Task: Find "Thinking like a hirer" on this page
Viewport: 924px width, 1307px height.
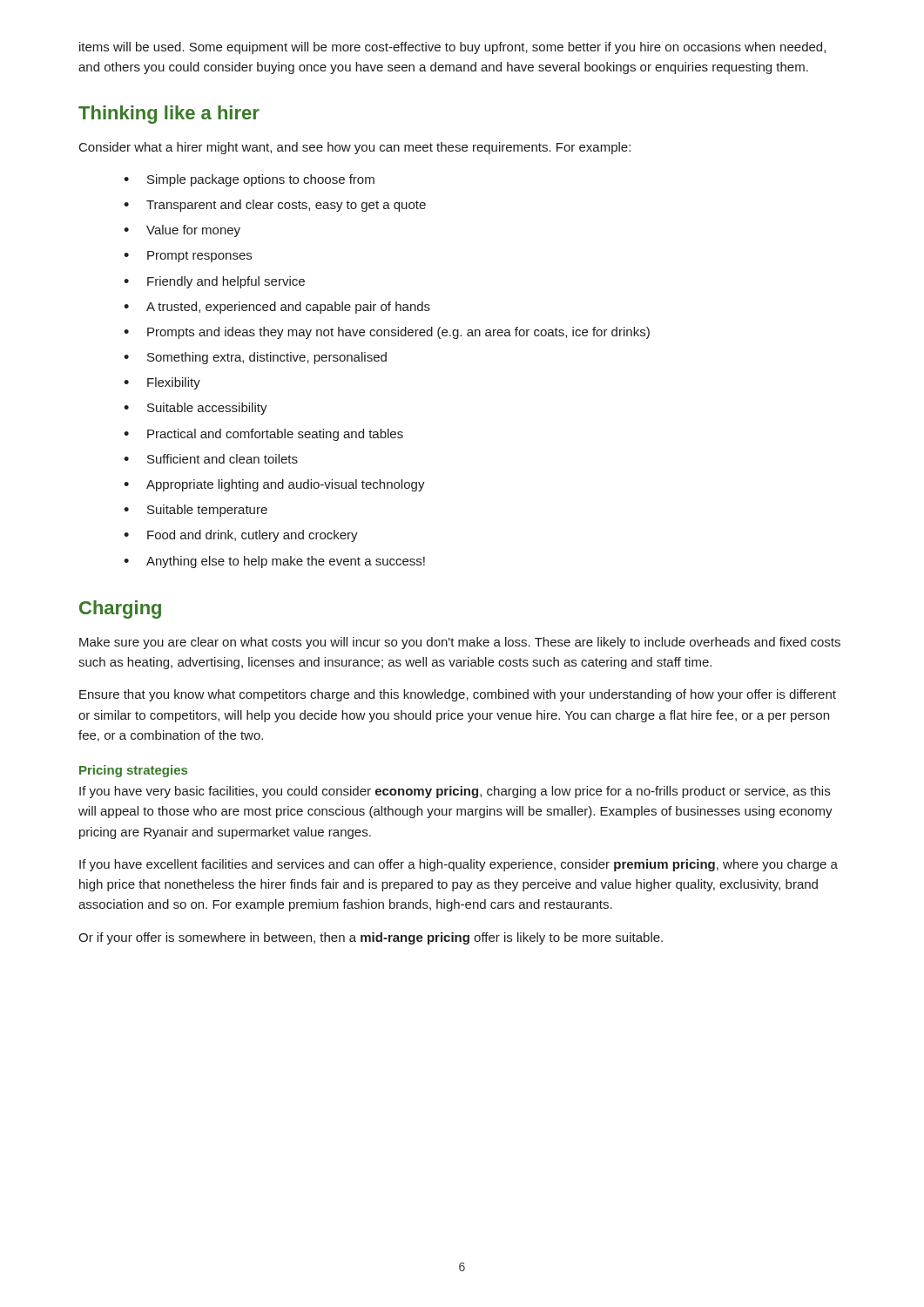Action: point(169,112)
